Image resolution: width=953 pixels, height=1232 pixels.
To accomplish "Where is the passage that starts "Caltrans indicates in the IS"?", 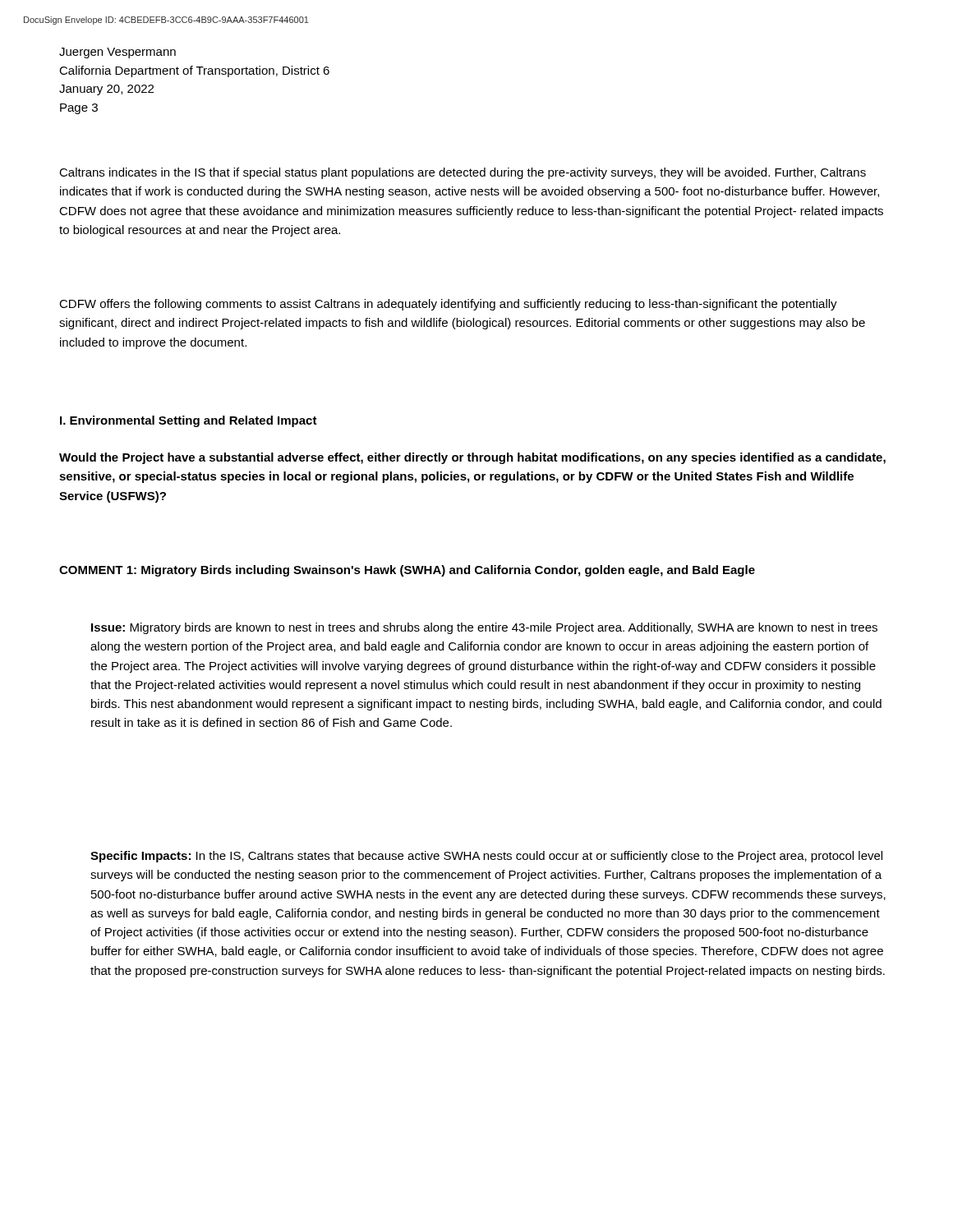I will pos(471,201).
